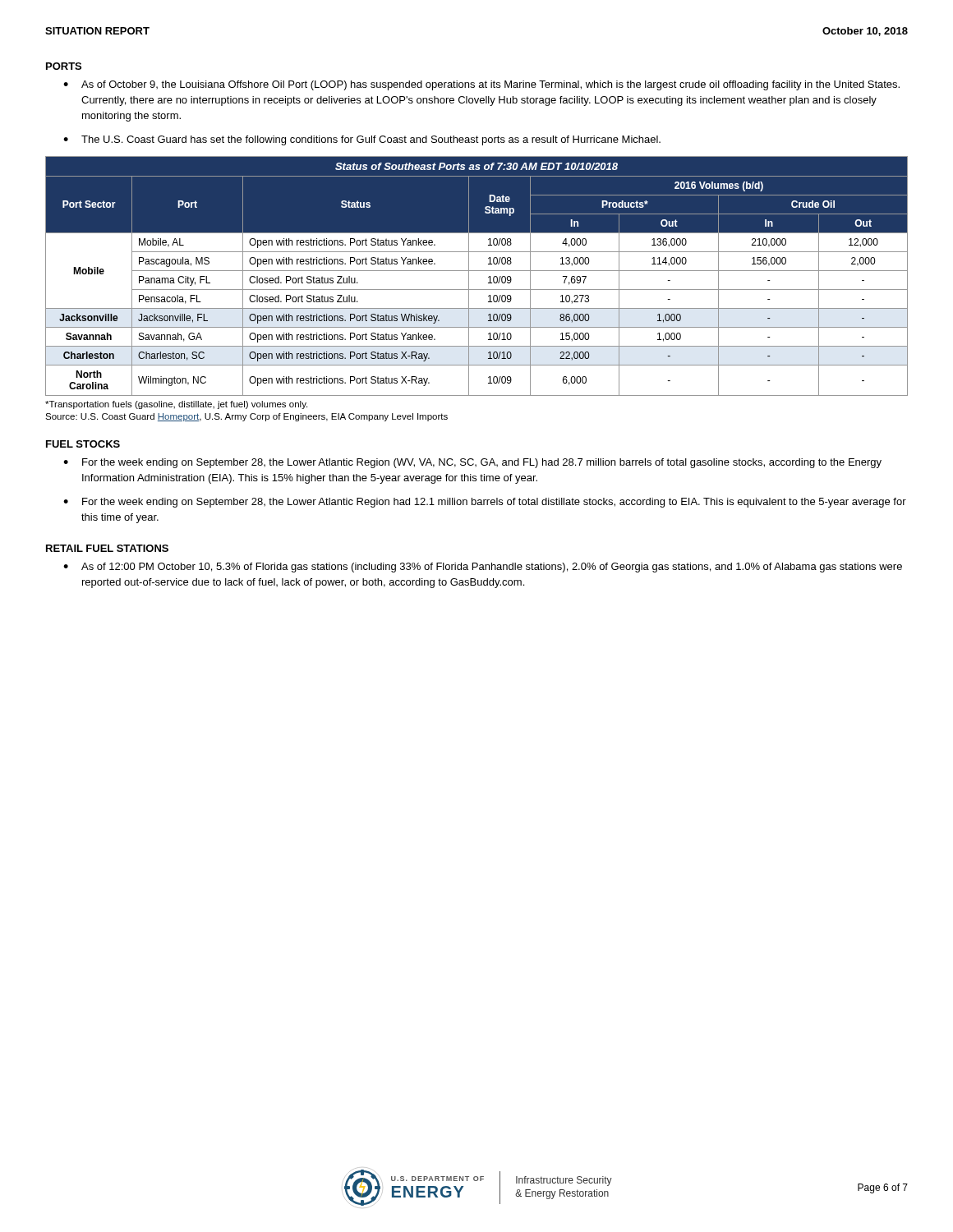
Task: Select the text starting "FUEL STOCKS"
Action: [x=83, y=444]
